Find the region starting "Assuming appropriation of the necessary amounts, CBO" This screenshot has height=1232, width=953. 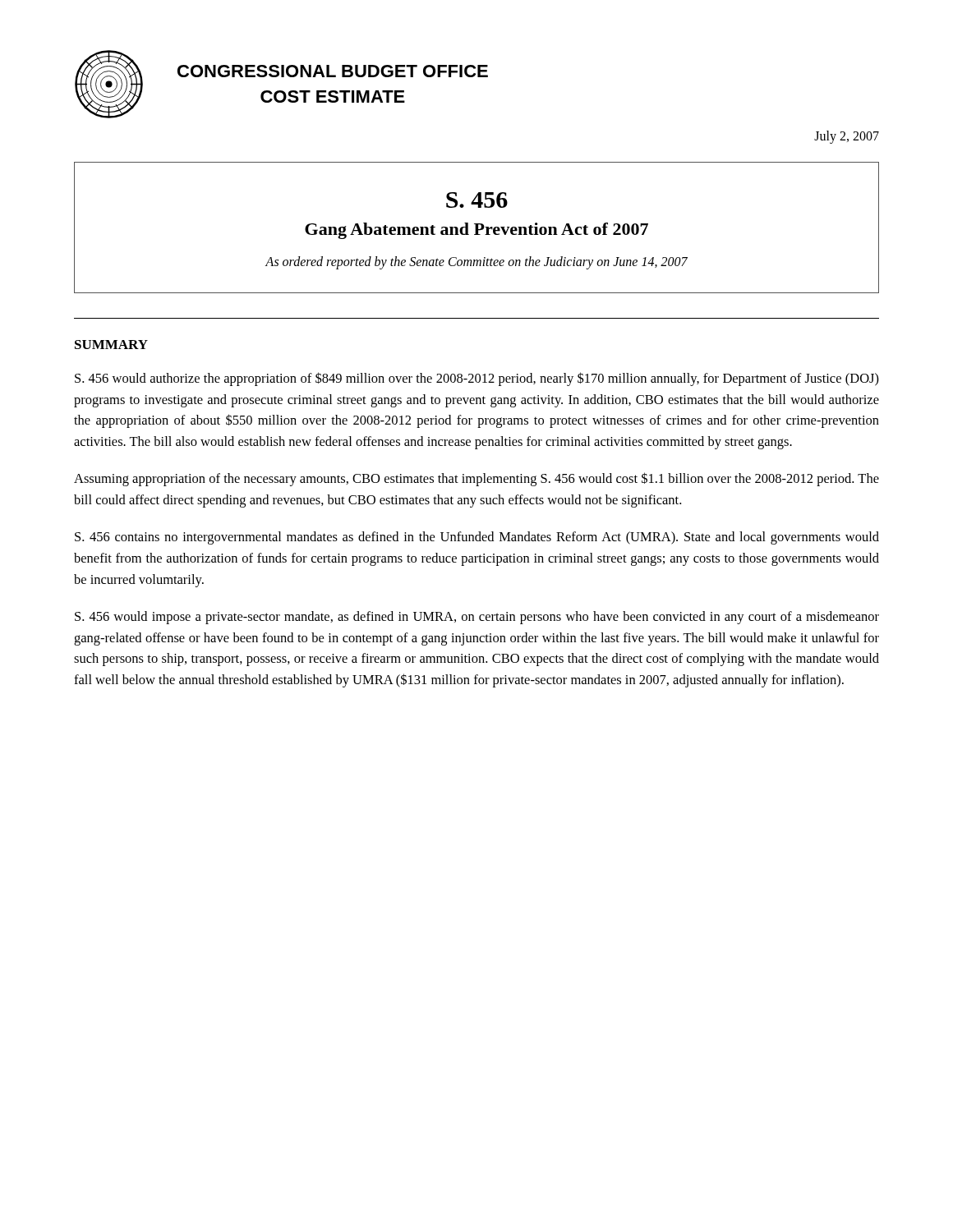476,489
